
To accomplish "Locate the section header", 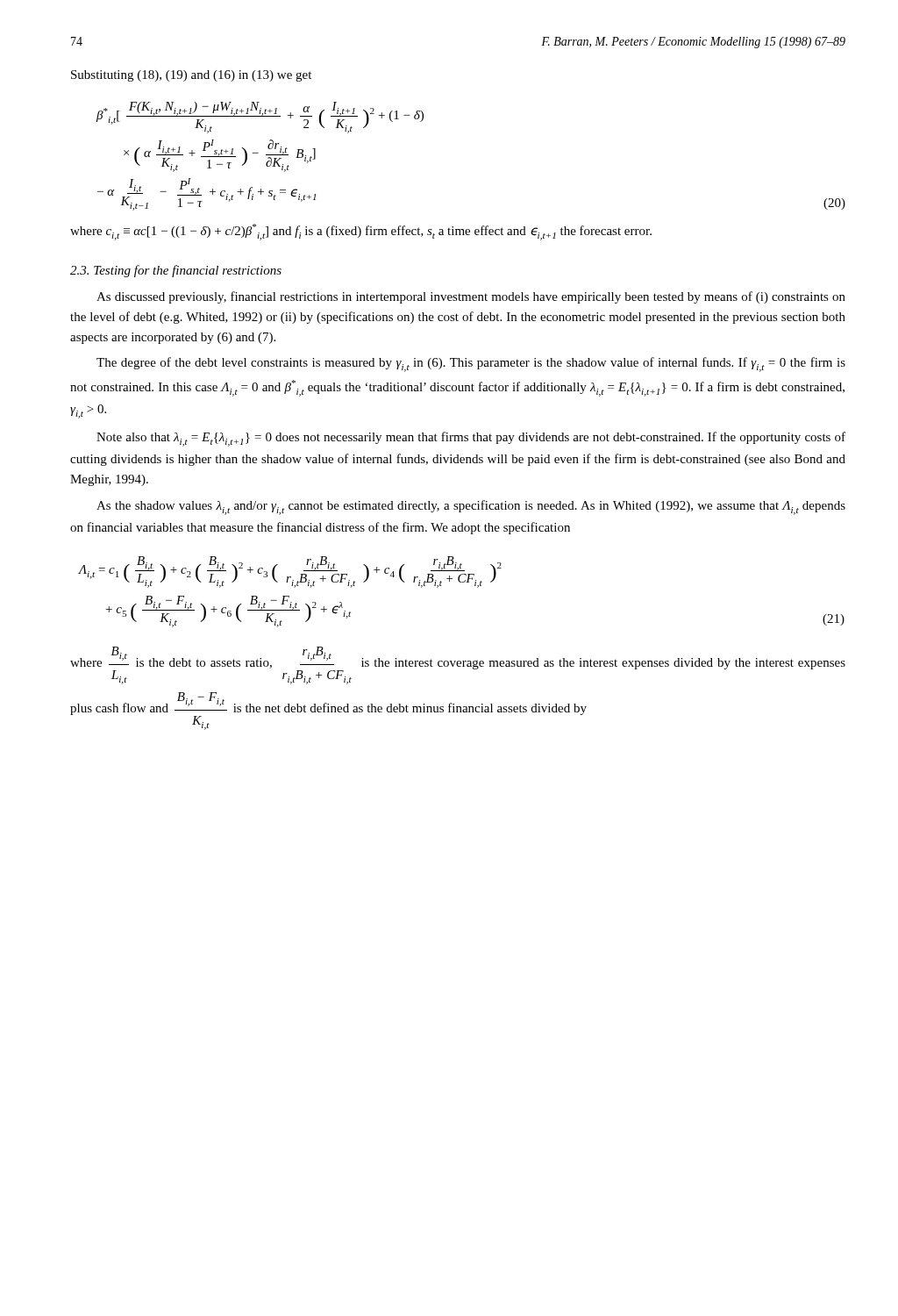I will pos(176,270).
